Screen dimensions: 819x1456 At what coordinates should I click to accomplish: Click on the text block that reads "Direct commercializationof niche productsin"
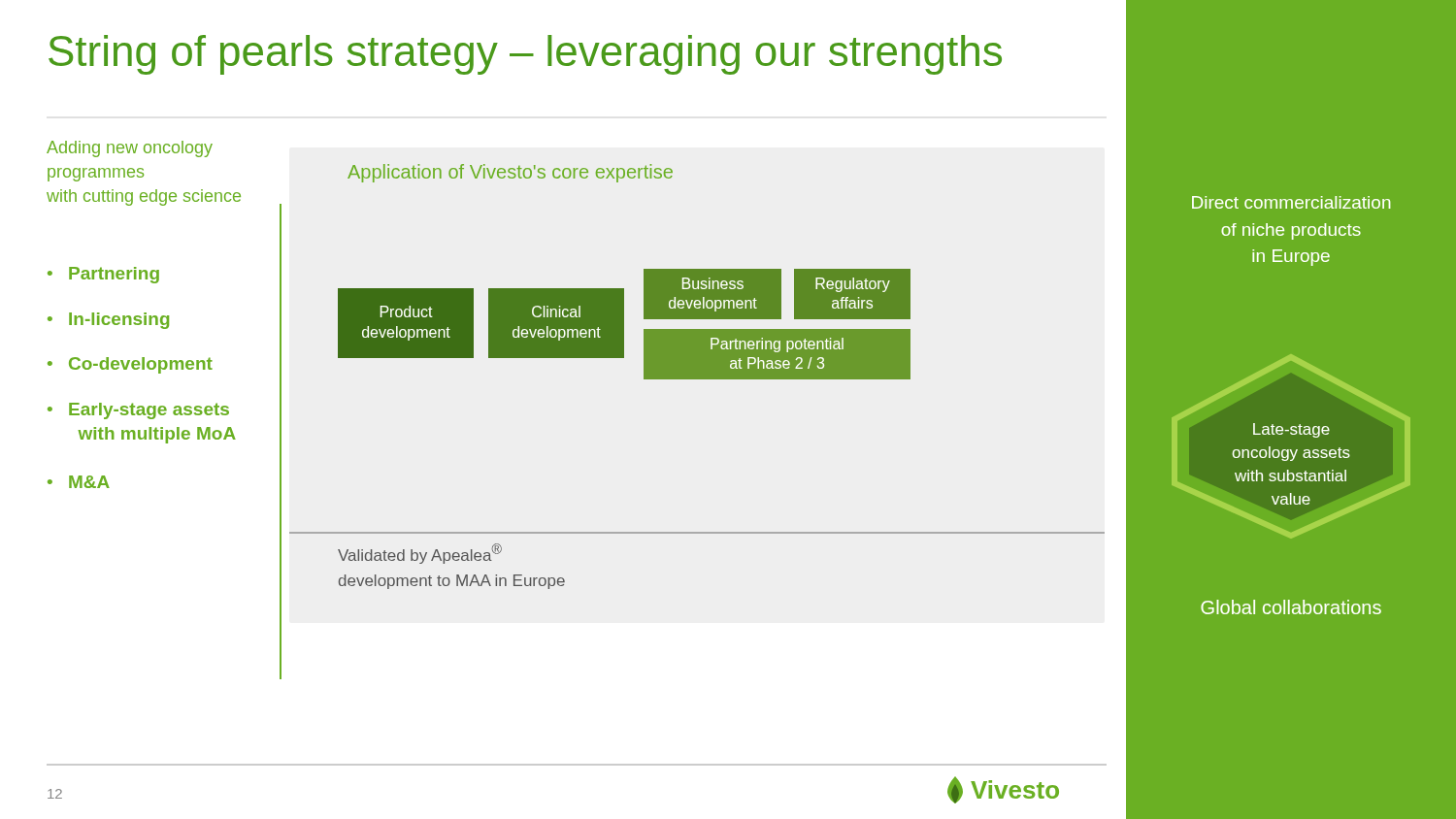[x=1291, y=229]
